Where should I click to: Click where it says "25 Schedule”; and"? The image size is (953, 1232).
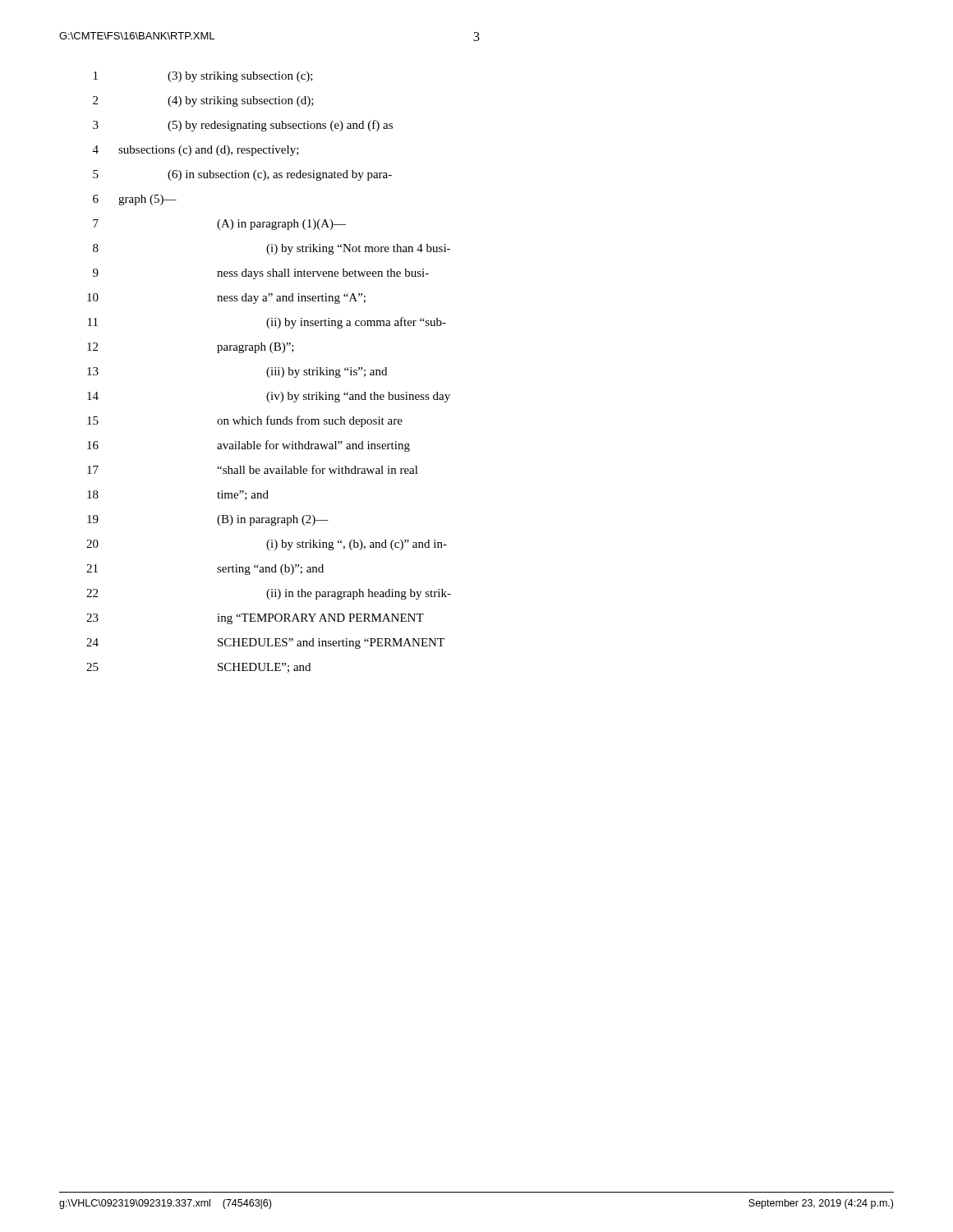[89, 668]
